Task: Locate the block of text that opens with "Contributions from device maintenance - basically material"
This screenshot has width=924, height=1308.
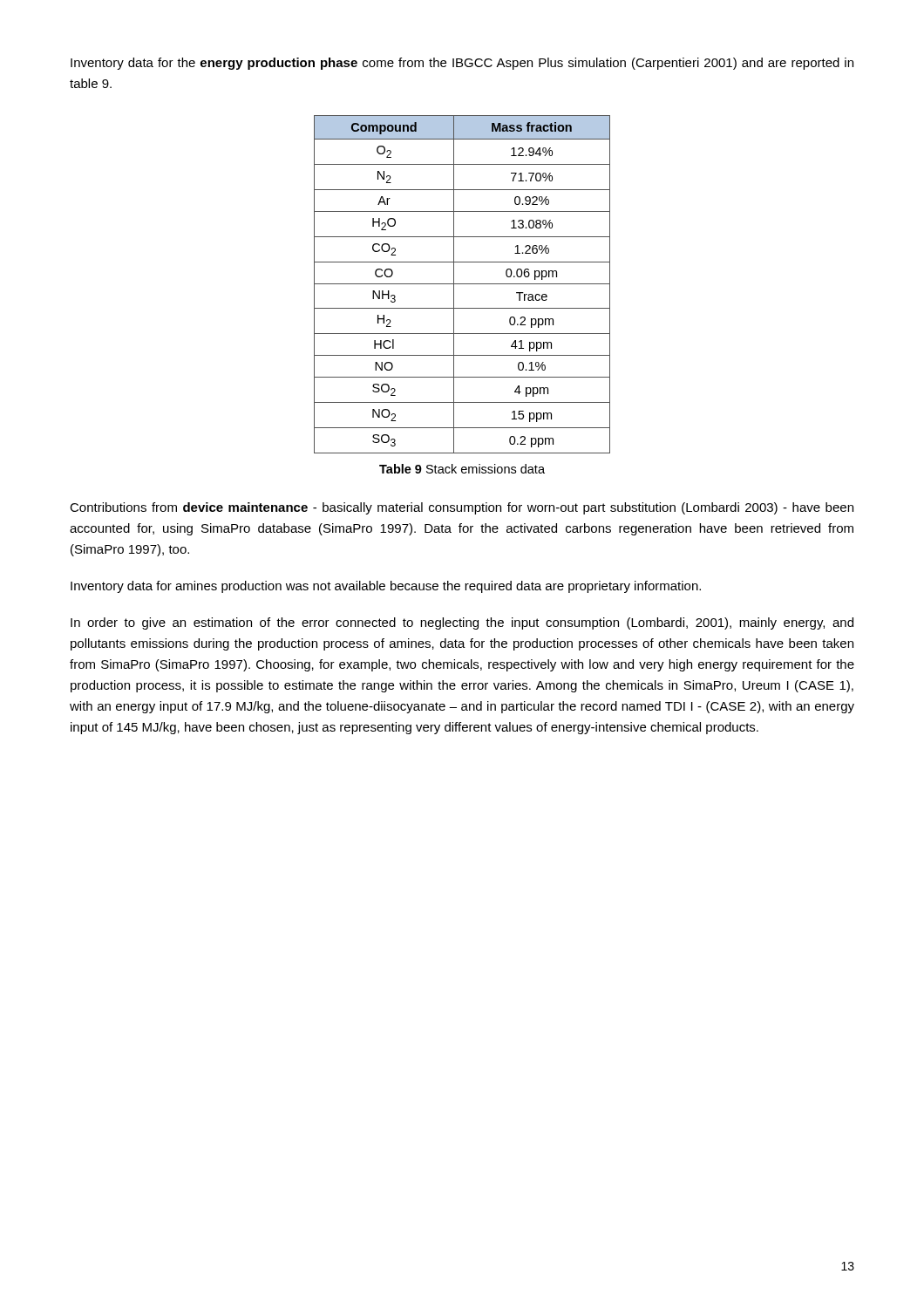Action: pos(462,528)
